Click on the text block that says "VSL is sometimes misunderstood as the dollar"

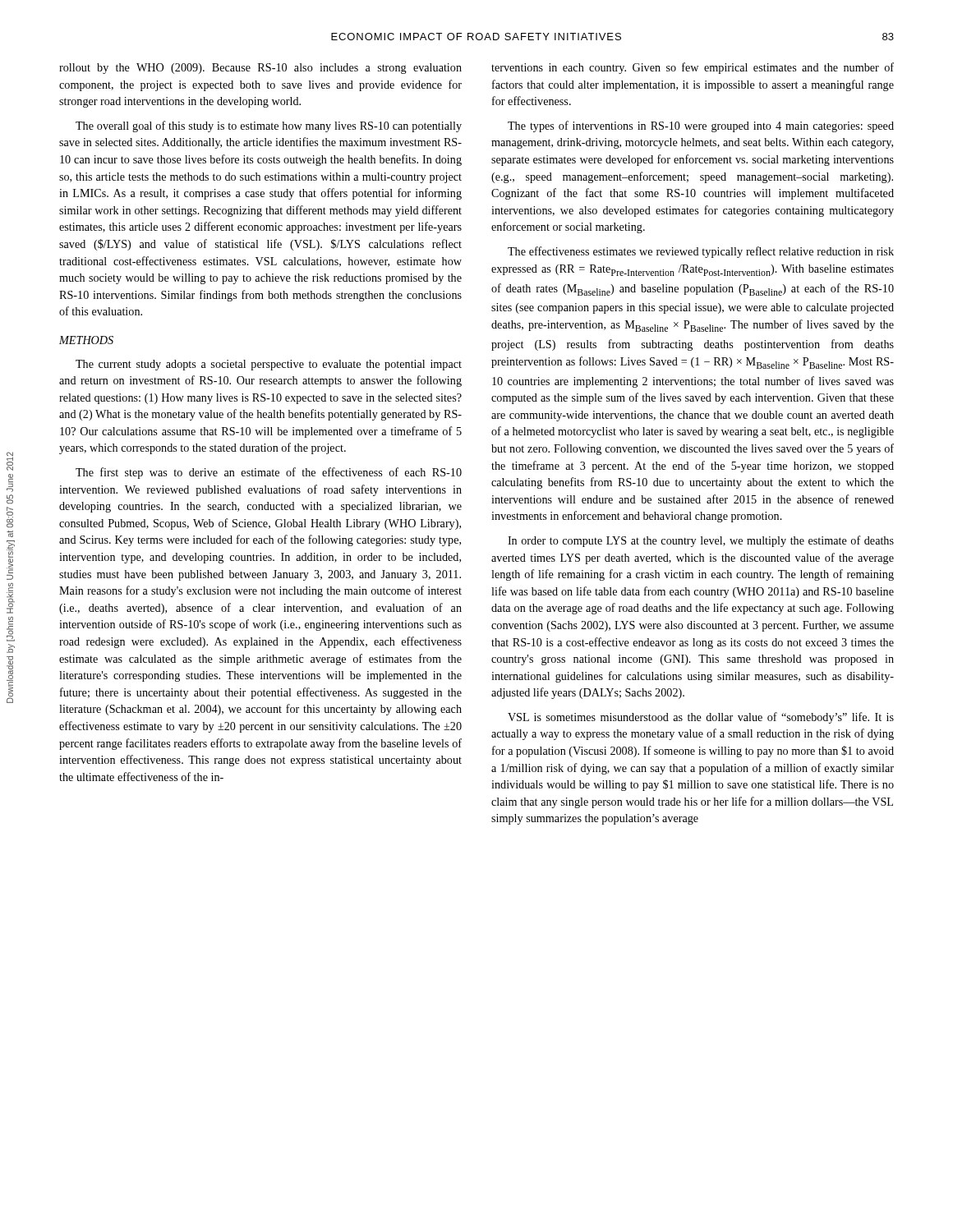point(693,768)
